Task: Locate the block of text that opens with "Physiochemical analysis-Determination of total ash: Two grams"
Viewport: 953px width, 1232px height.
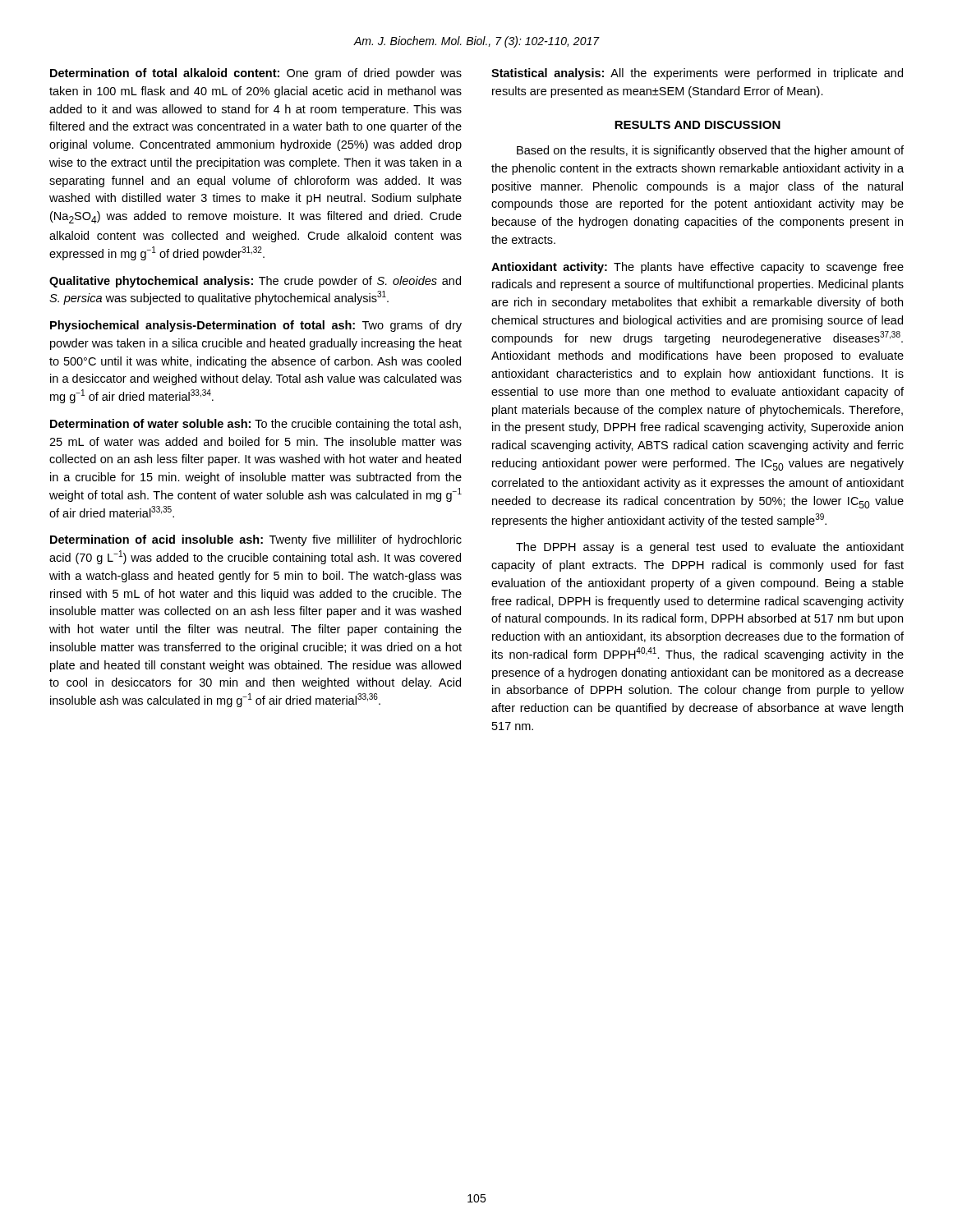Action: pos(255,362)
